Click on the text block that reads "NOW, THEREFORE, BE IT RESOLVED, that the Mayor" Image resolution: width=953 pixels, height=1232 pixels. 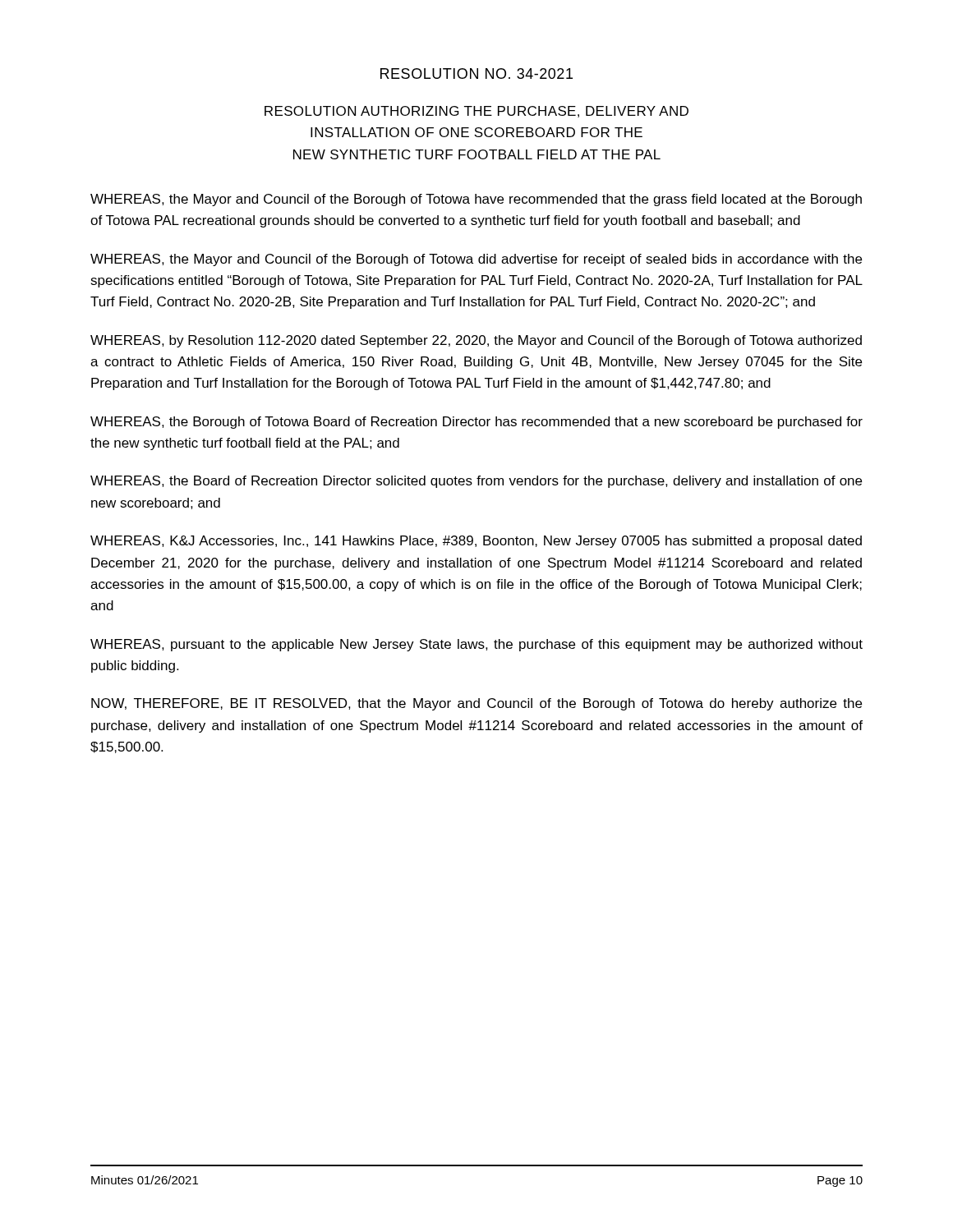point(476,725)
